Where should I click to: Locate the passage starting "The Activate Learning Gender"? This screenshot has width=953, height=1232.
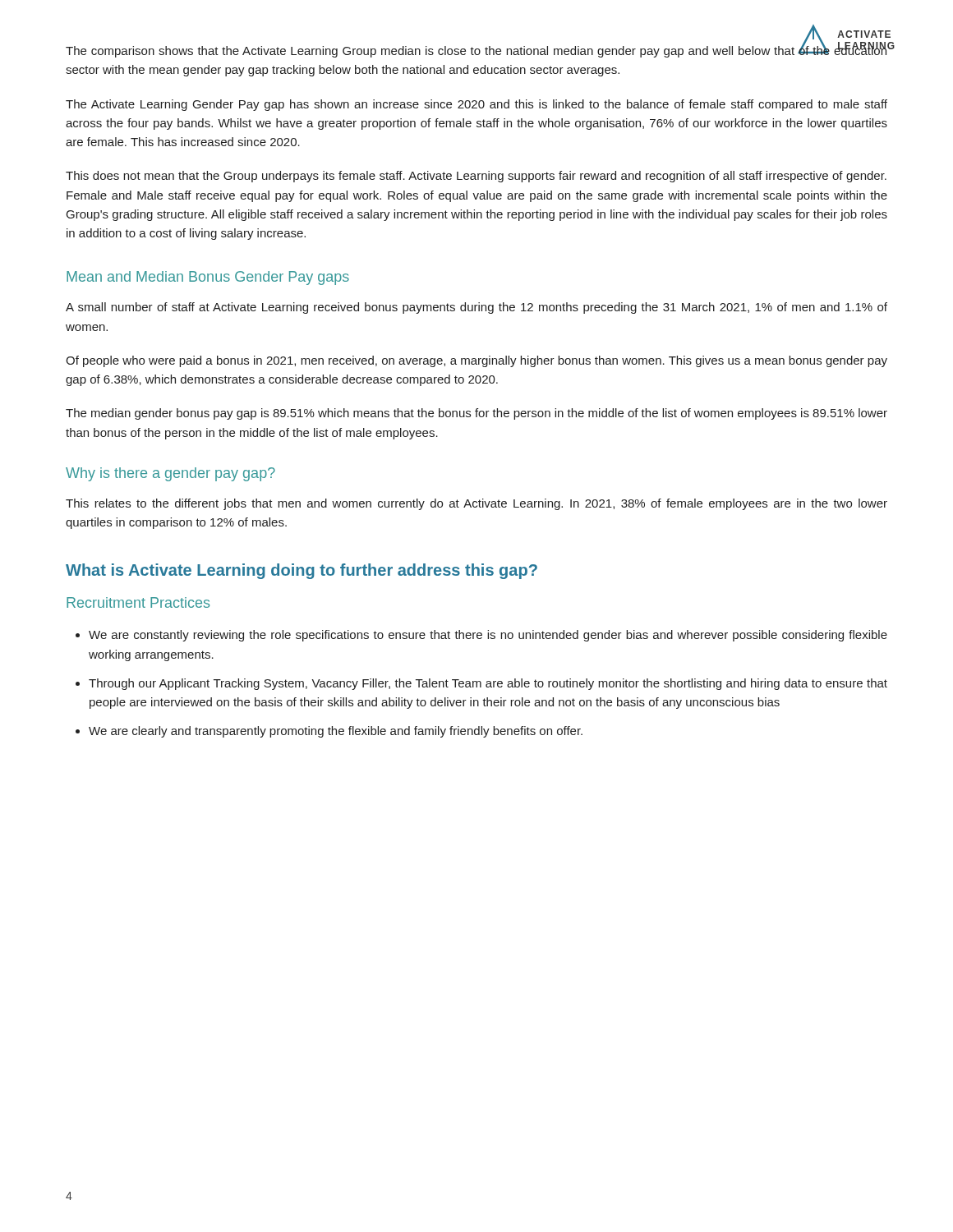(x=476, y=123)
